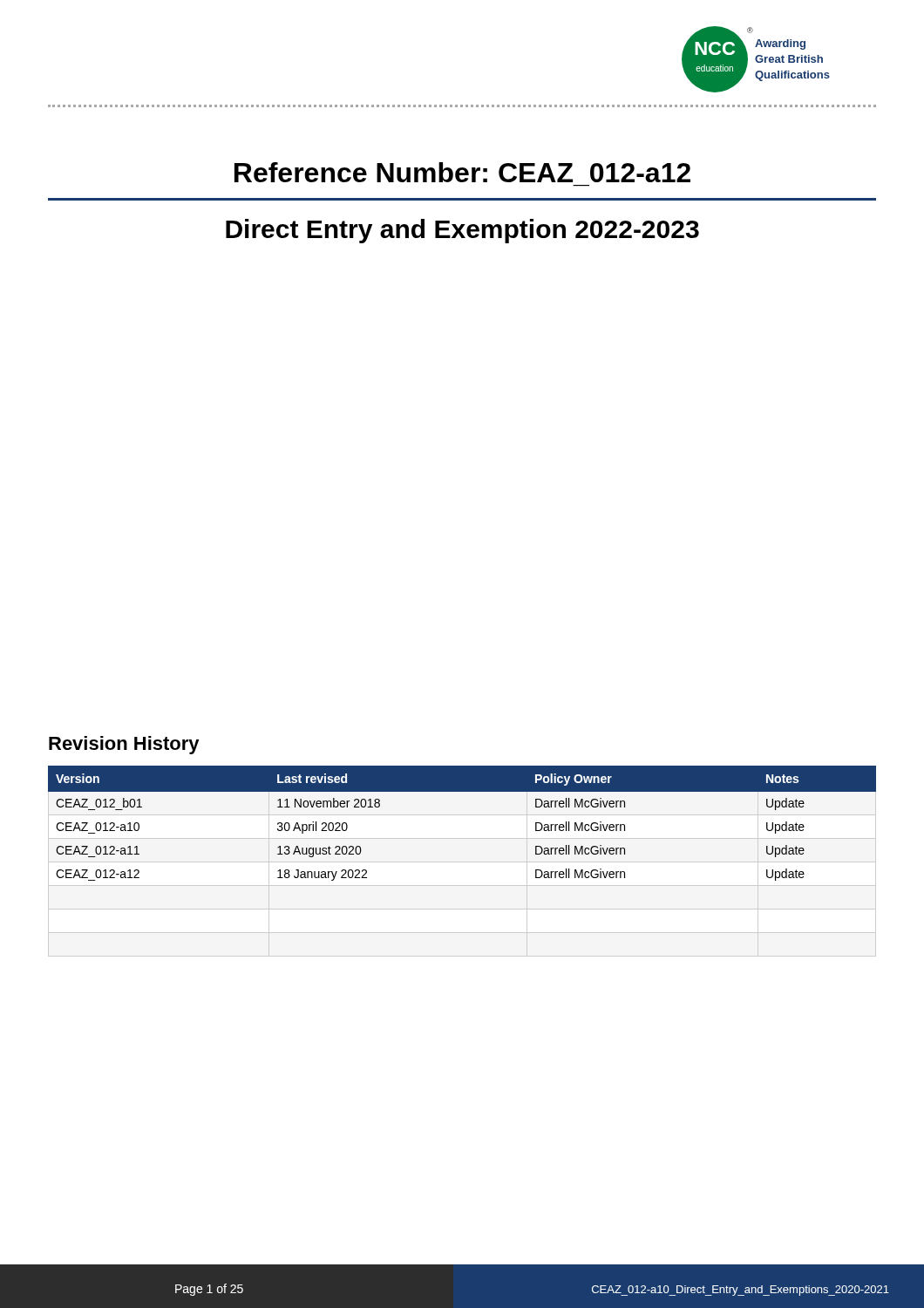Locate the text starting "Revision History"
924x1308 pixels.
click(x=124, y=743)
